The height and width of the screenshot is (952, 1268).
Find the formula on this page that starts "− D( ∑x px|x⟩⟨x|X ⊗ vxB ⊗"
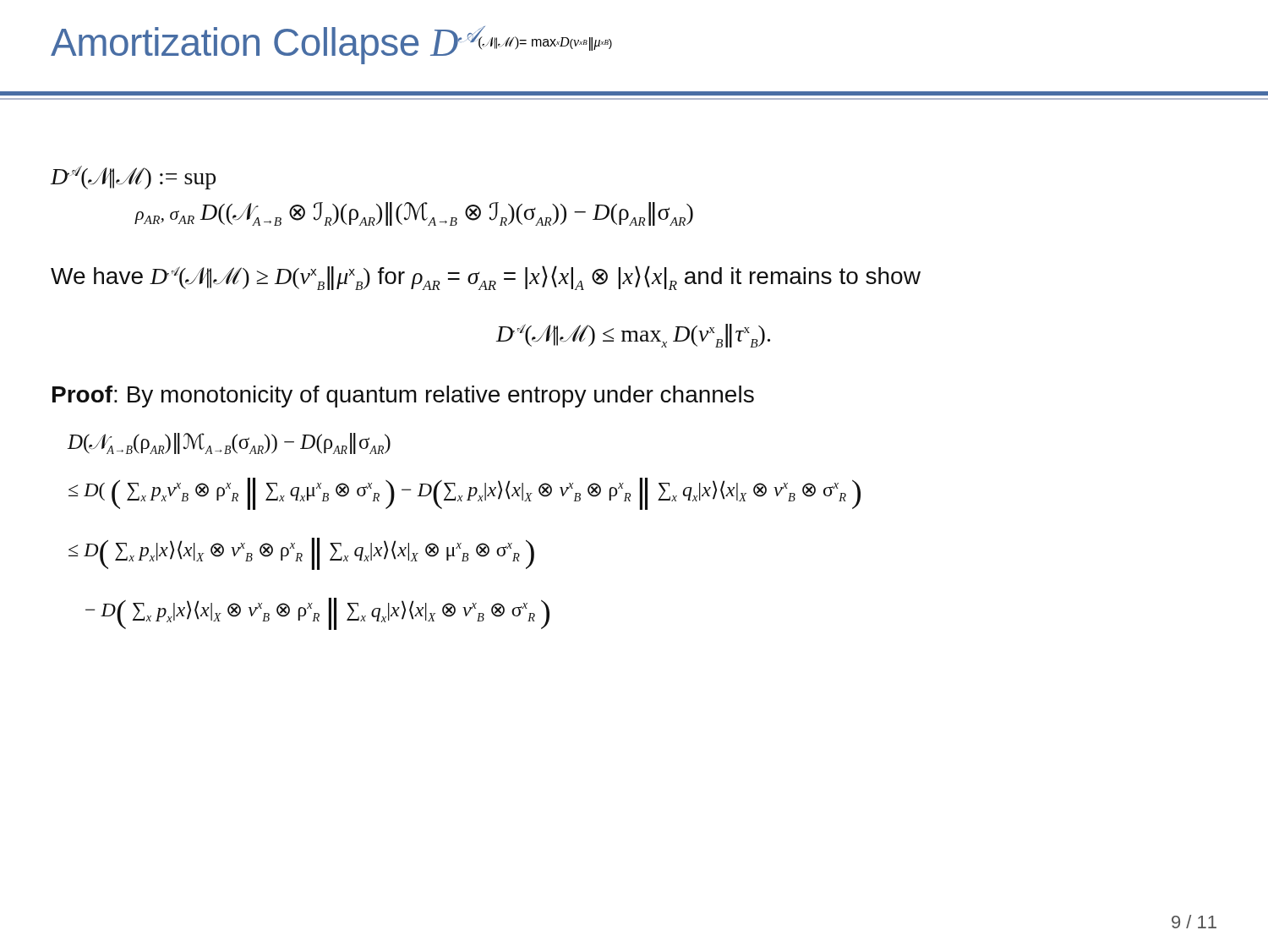pyautogui.click(x=318, y=612)
